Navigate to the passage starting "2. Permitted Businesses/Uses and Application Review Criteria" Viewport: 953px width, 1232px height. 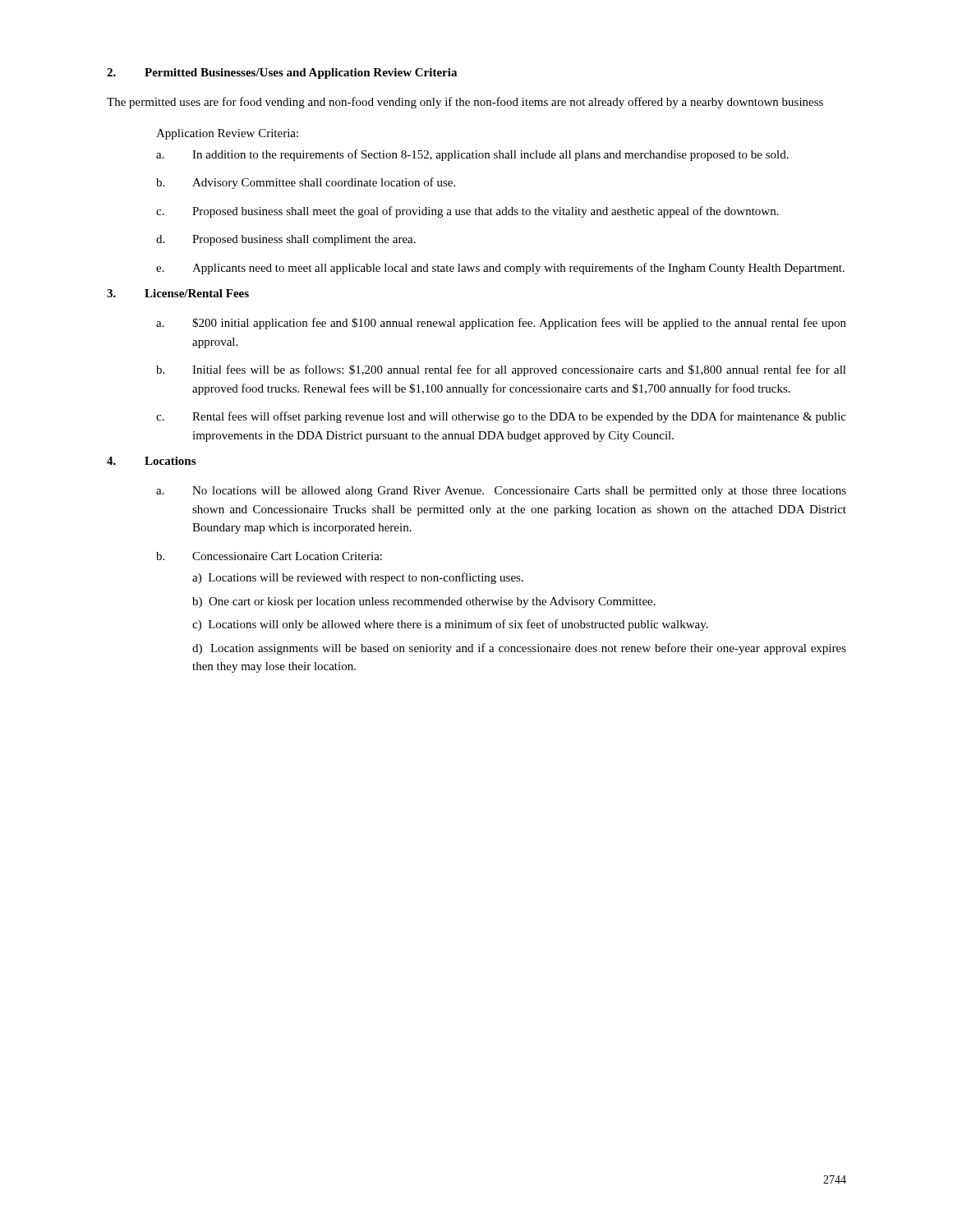click(282, 73)
